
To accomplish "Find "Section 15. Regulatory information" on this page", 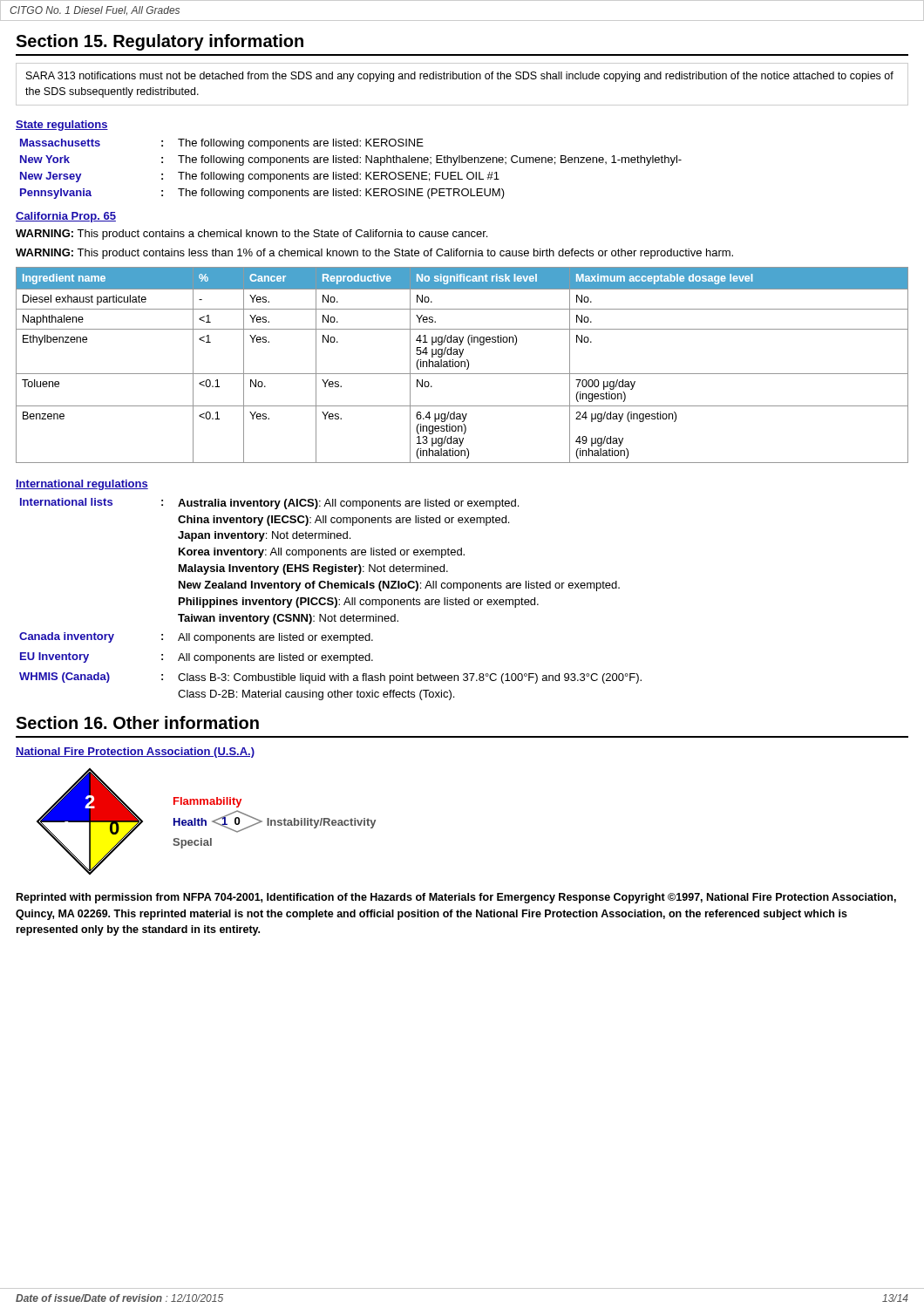I will pos(160,41).
